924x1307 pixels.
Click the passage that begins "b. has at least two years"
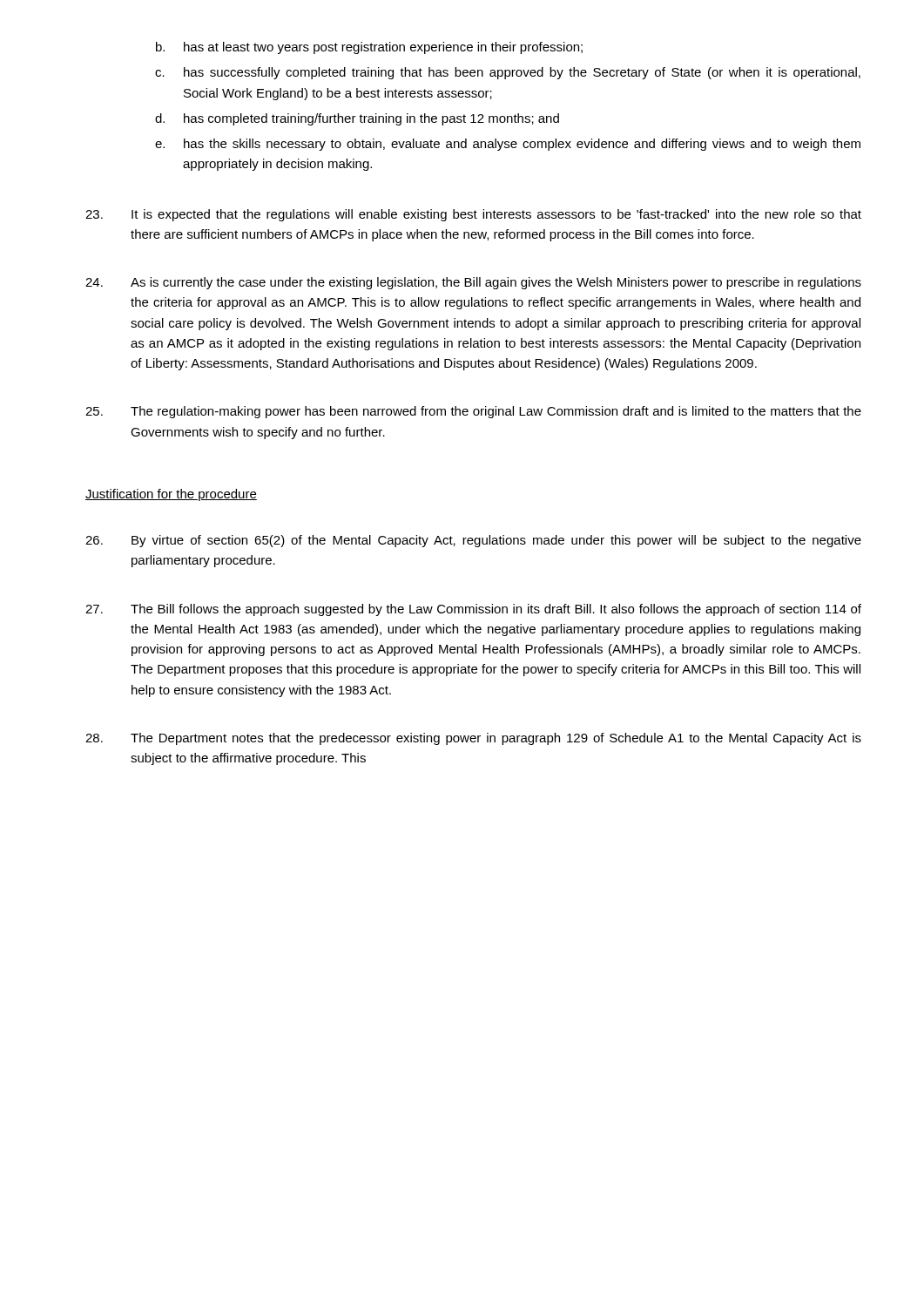pyautogui.click(x=508, y=47)
